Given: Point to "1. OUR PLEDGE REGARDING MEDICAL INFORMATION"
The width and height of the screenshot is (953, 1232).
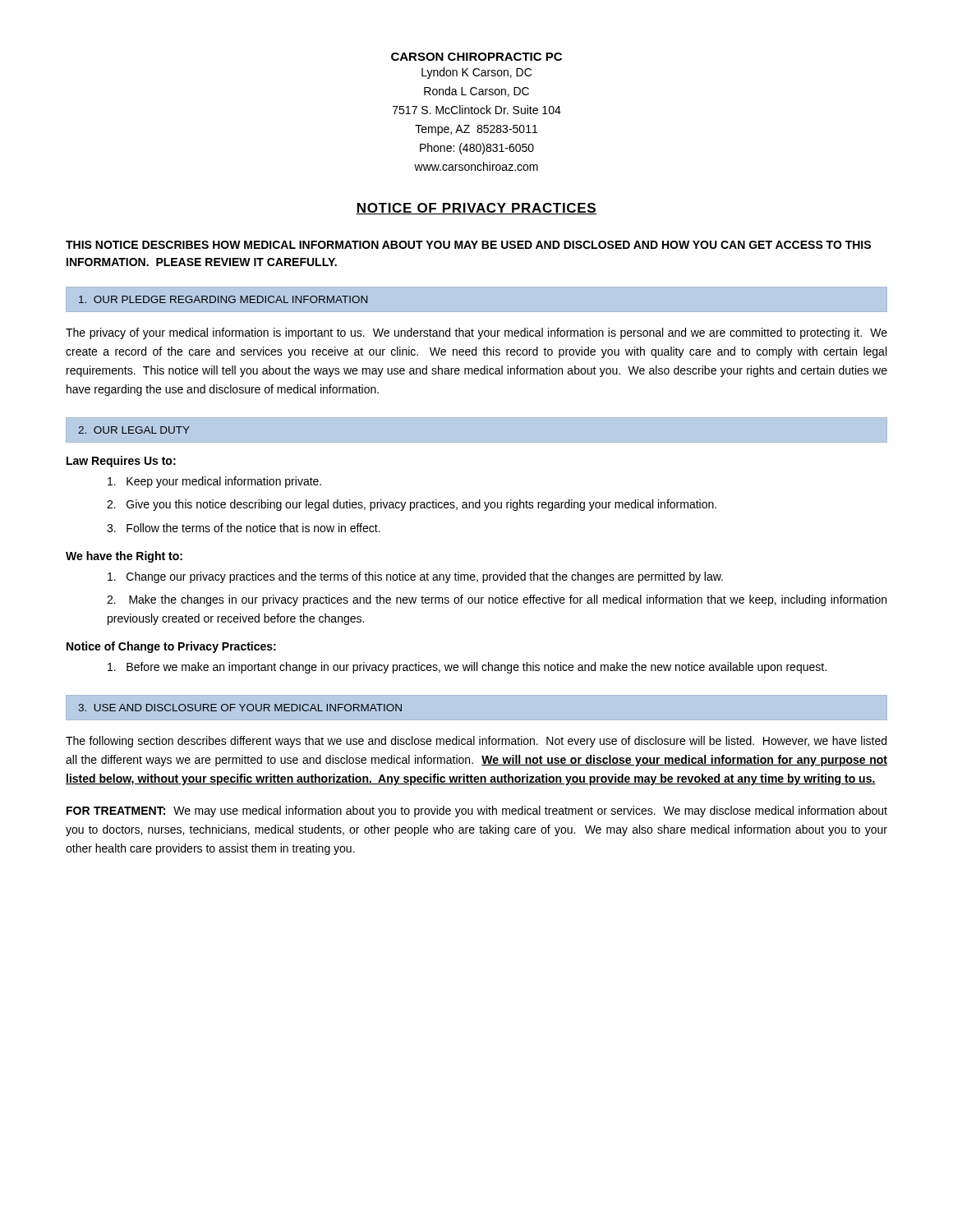Looking at the screenshot, I should pos(223,299).
